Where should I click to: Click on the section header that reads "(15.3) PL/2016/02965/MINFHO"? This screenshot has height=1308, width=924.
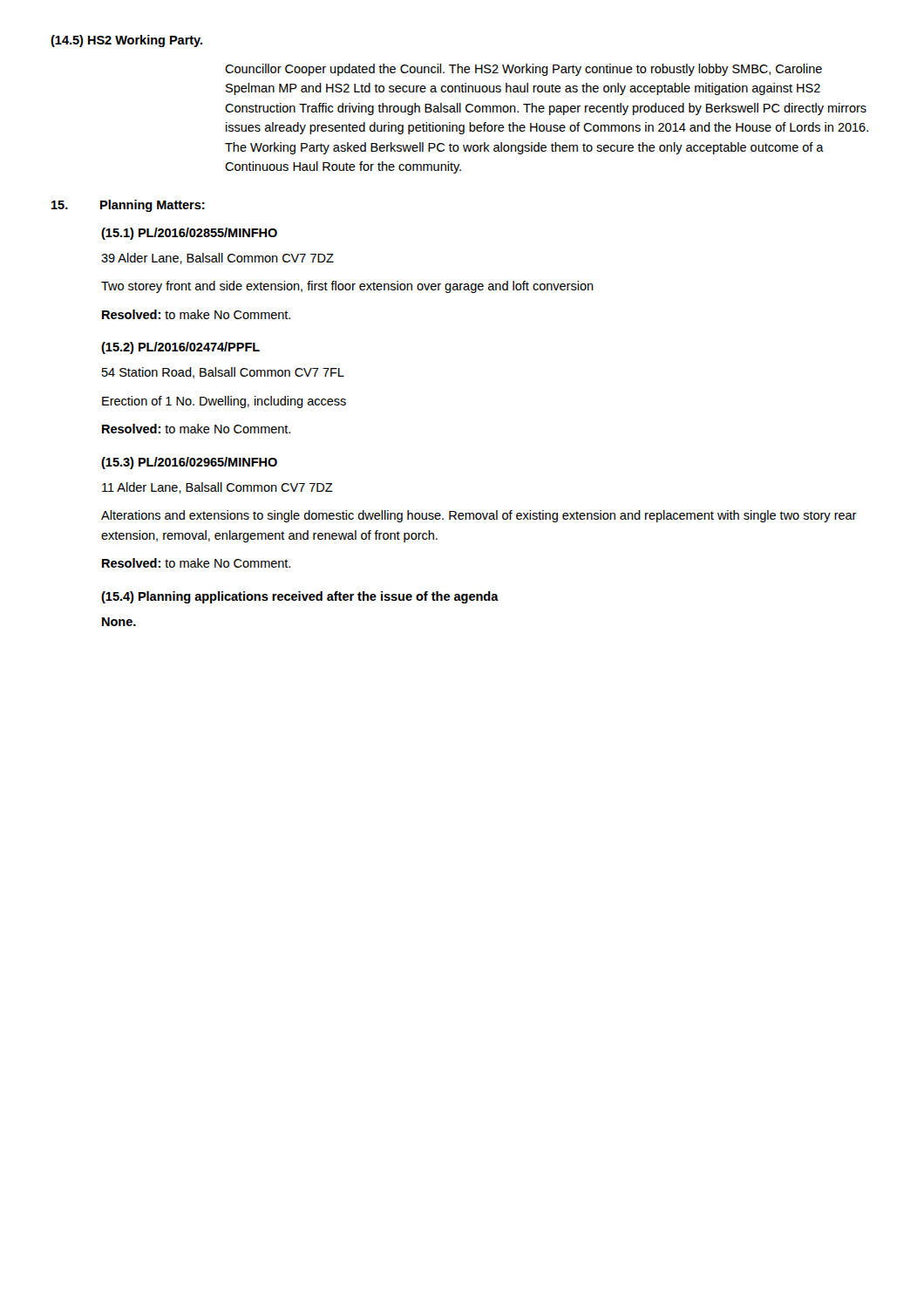[x=189, y=462]
